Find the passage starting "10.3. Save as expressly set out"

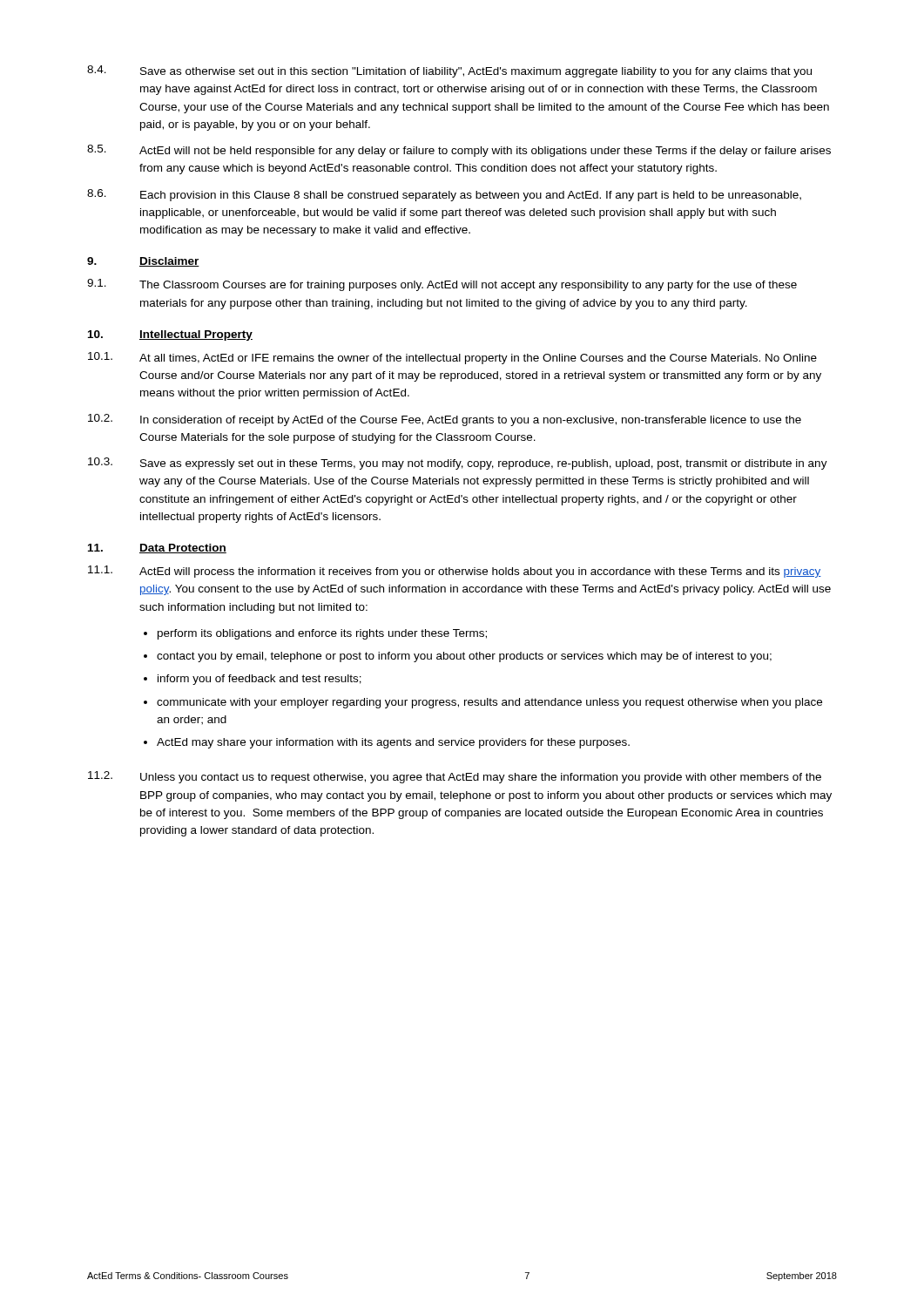(462, 490)
